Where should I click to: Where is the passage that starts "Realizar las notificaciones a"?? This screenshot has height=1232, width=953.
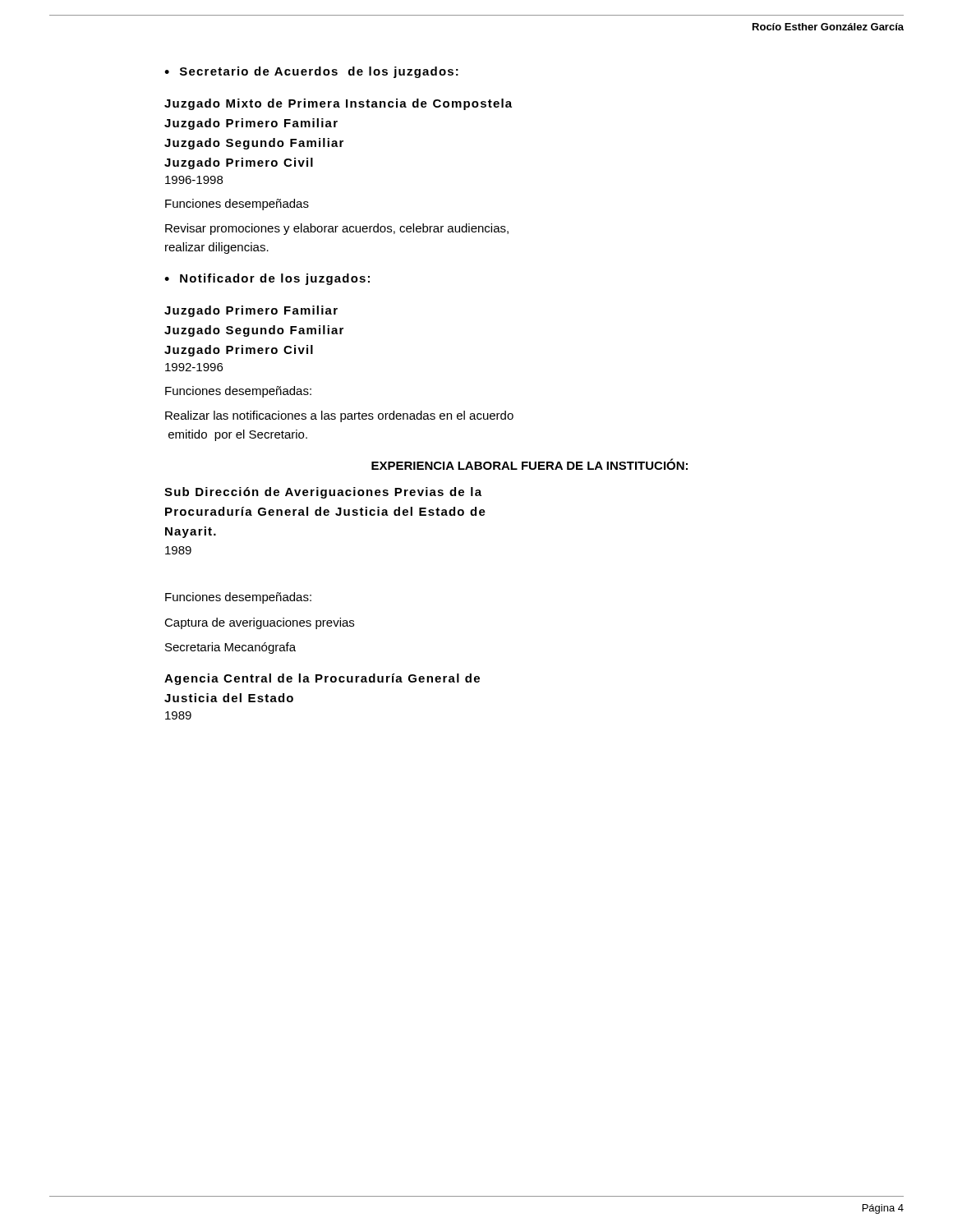click(x=339, y=425)
